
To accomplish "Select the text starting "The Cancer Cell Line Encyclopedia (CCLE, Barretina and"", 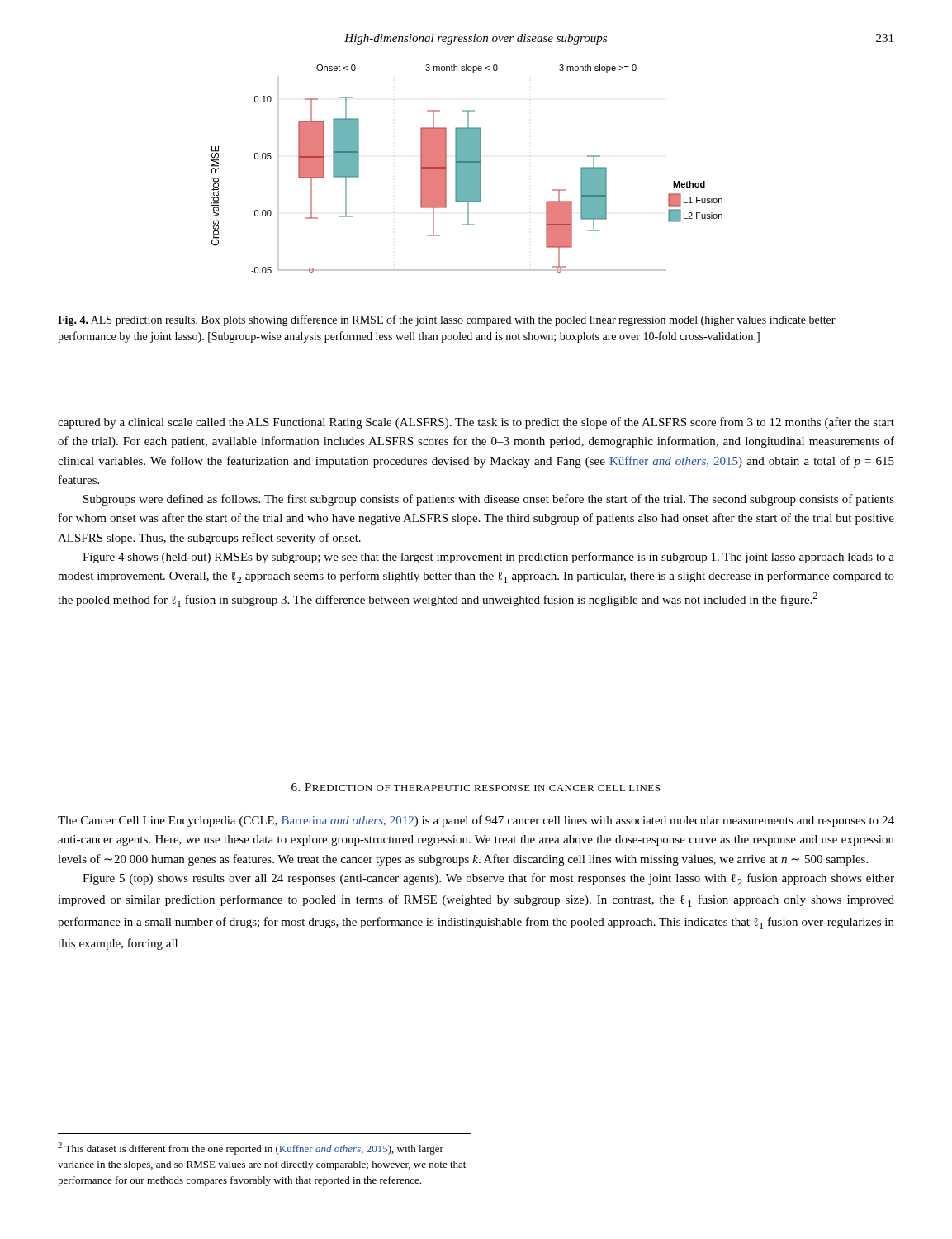I will (x=476, y=839).
